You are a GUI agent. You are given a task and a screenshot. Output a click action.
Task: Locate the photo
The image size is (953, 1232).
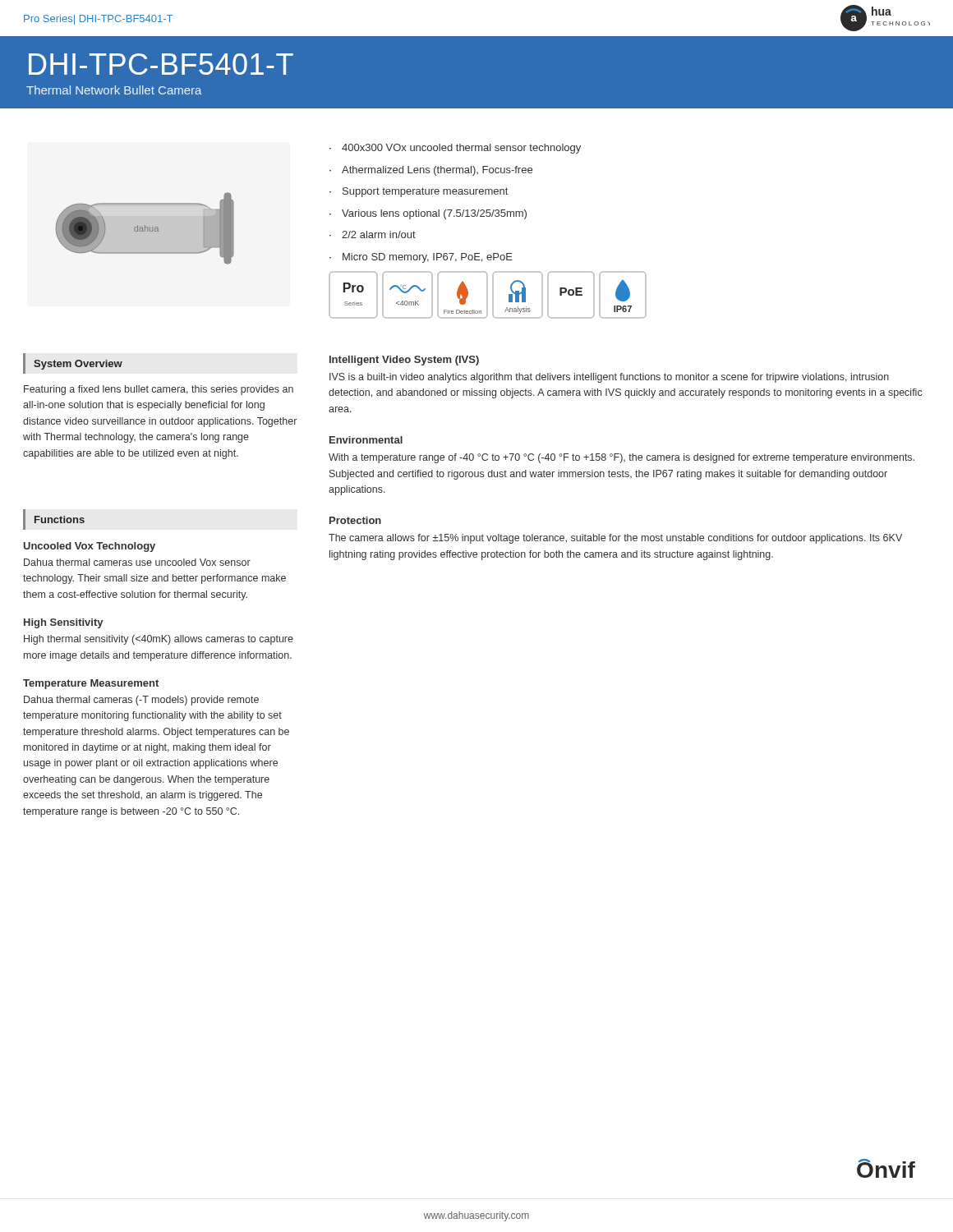[x=159, y=224]
